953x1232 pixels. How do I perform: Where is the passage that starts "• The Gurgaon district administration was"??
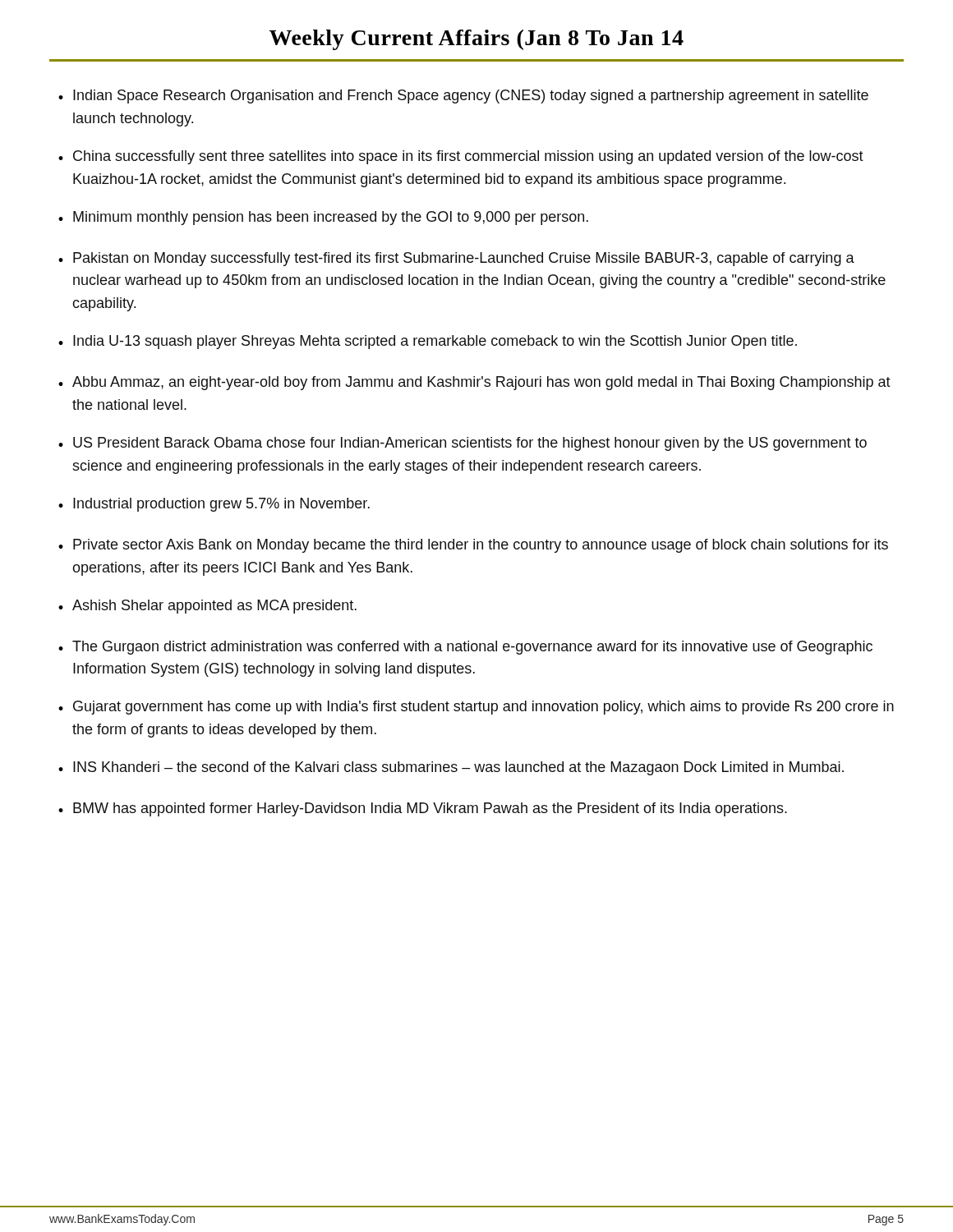coord(476,658)
